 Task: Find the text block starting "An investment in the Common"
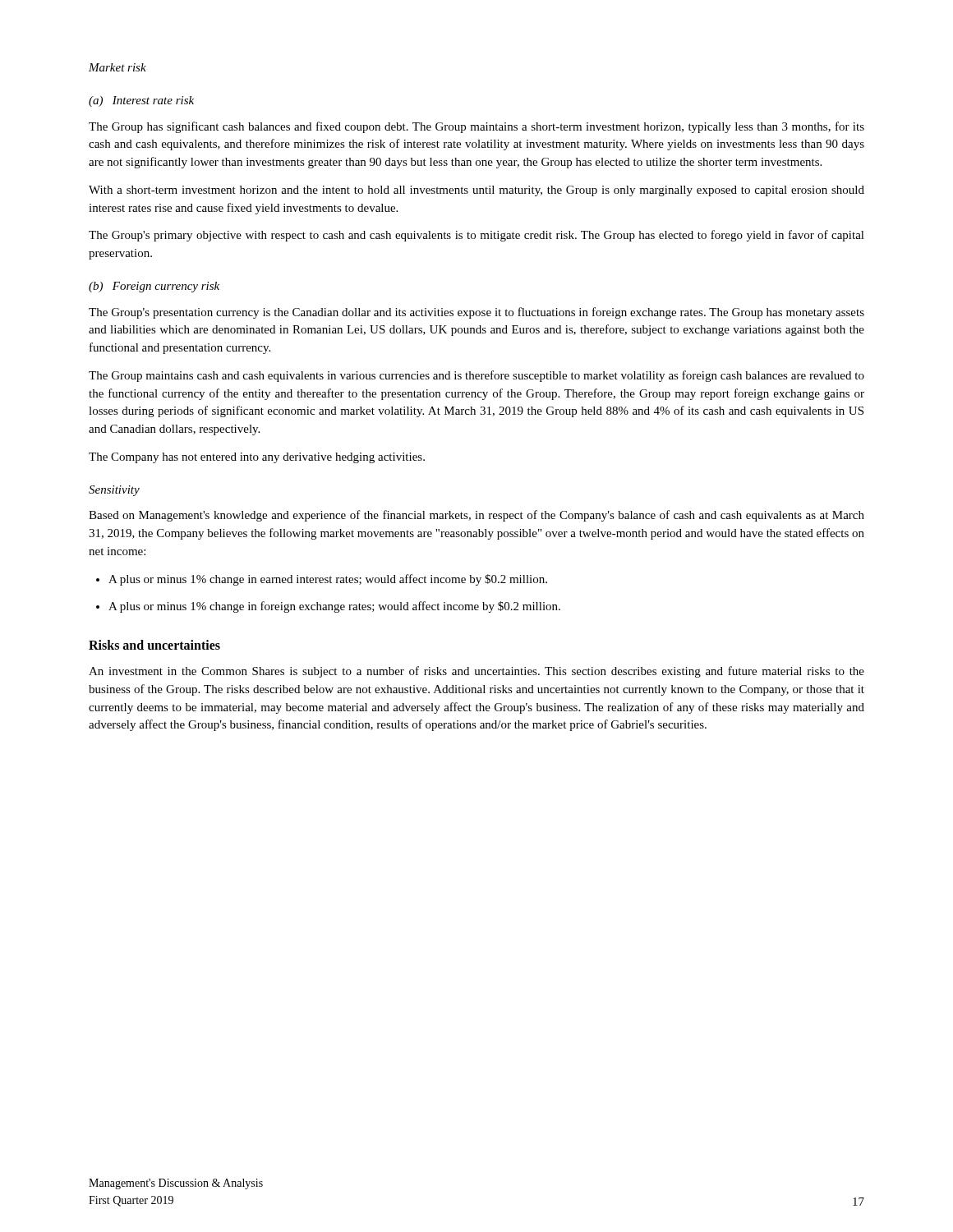click(476, 699)
